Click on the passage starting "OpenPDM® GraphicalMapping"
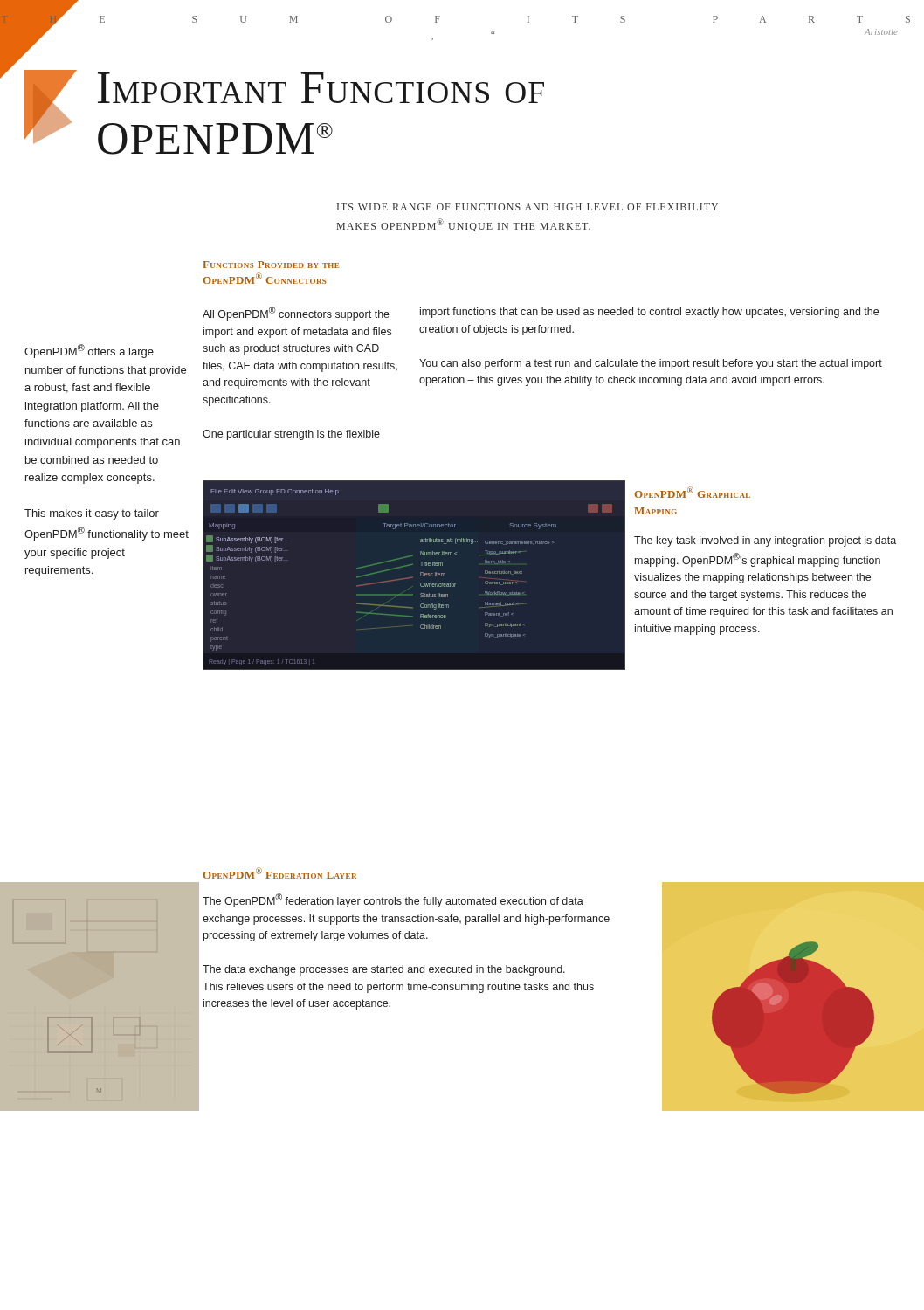The height and width of the screenshot is (1310, 924). [692, 501]
